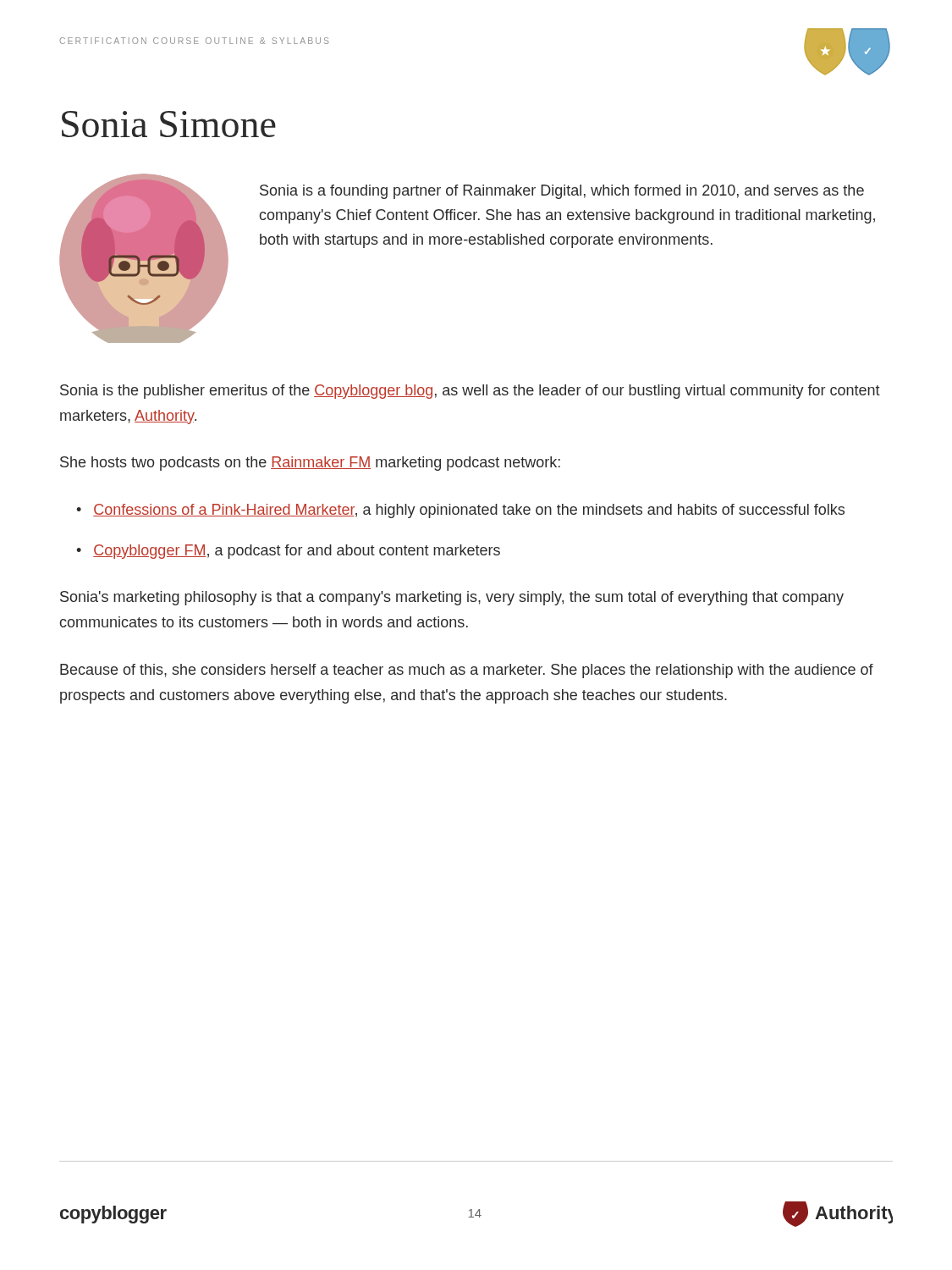Locate a photo
The image size is (952, 1270).
(x=144, y=263)
